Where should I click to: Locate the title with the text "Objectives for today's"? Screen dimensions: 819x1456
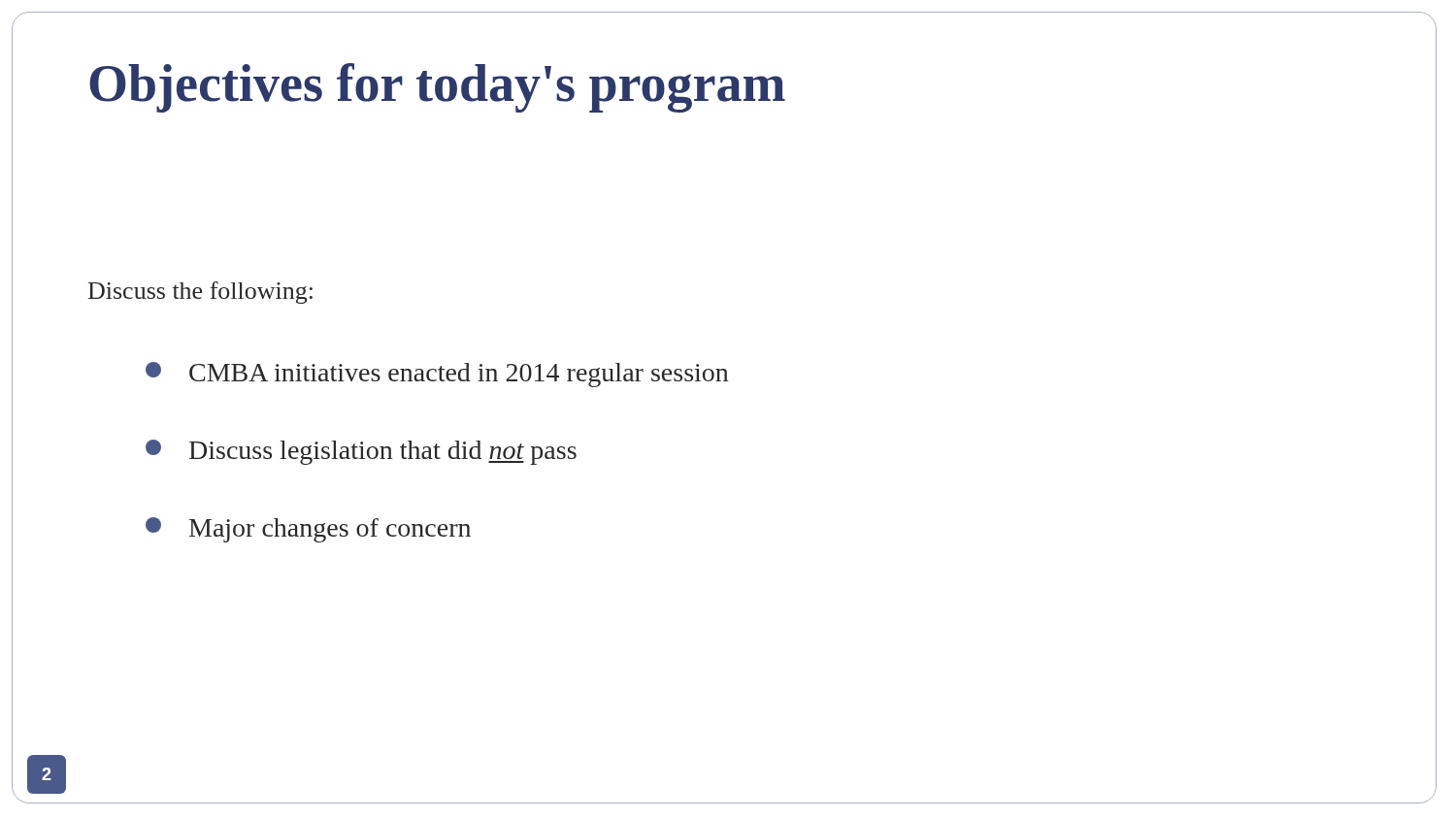coord(524,83)
